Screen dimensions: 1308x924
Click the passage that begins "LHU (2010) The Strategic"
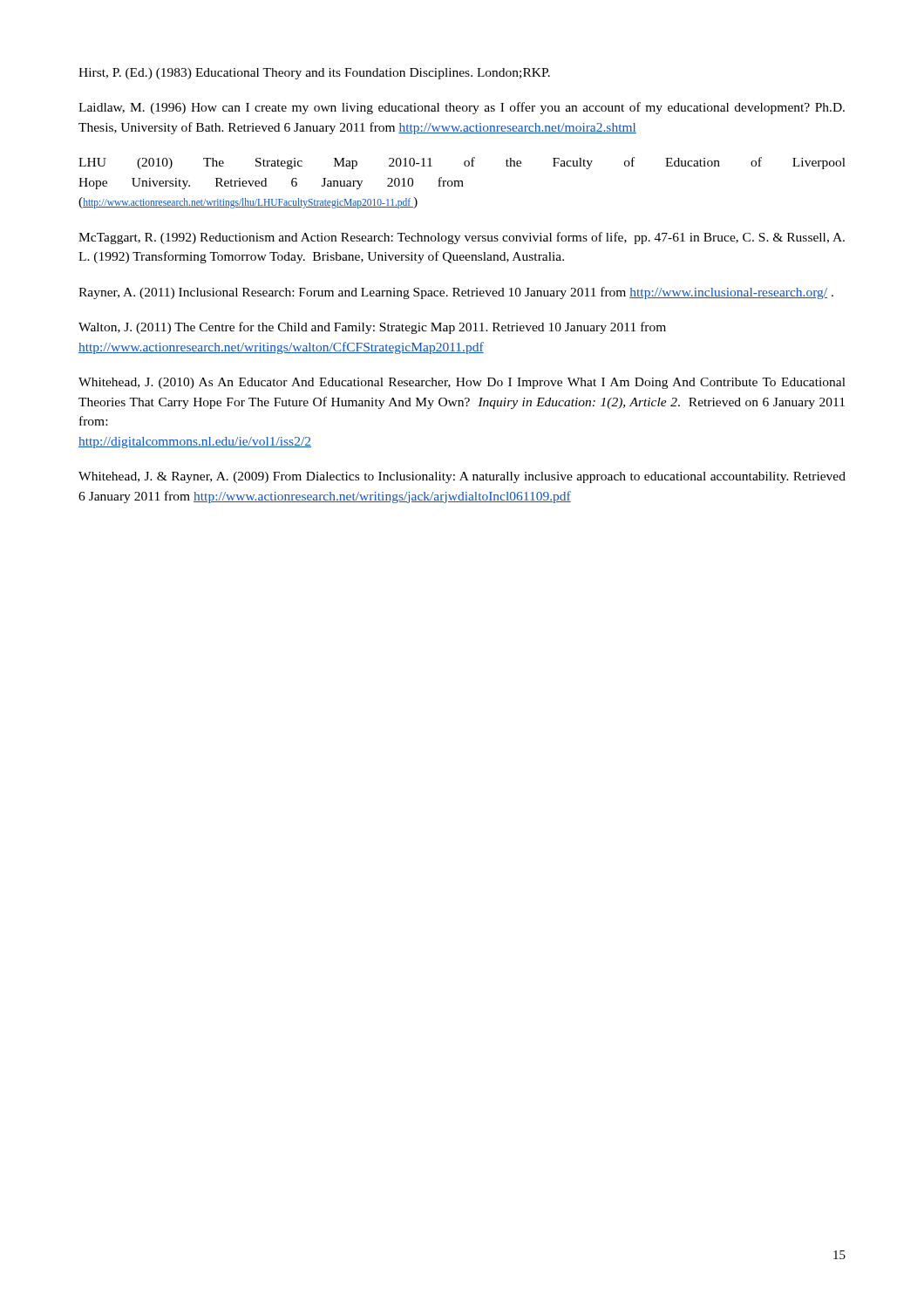[462, 182]
